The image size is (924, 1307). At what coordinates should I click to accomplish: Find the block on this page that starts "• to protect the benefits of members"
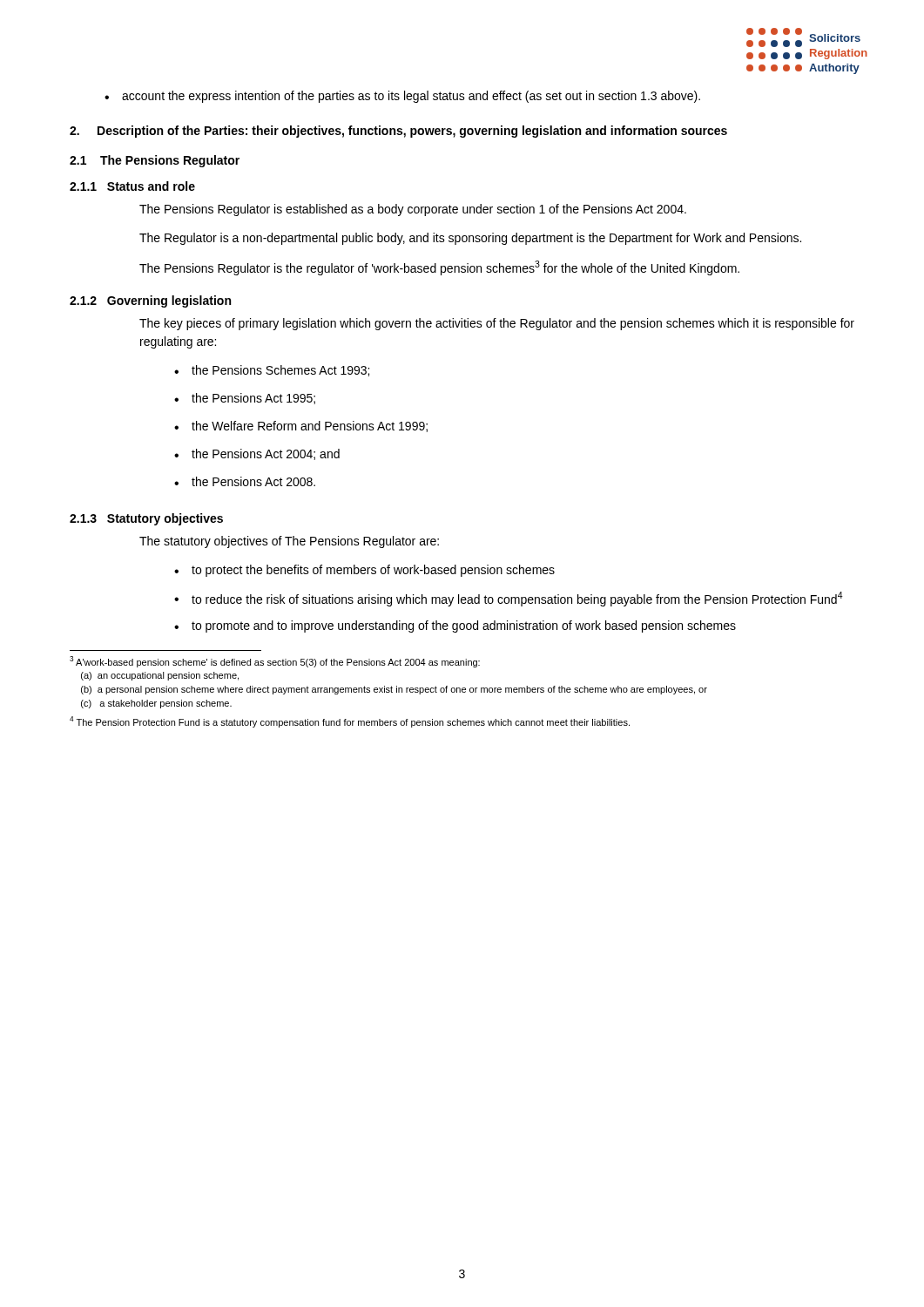pyautogui.click(x=514, y=571)
